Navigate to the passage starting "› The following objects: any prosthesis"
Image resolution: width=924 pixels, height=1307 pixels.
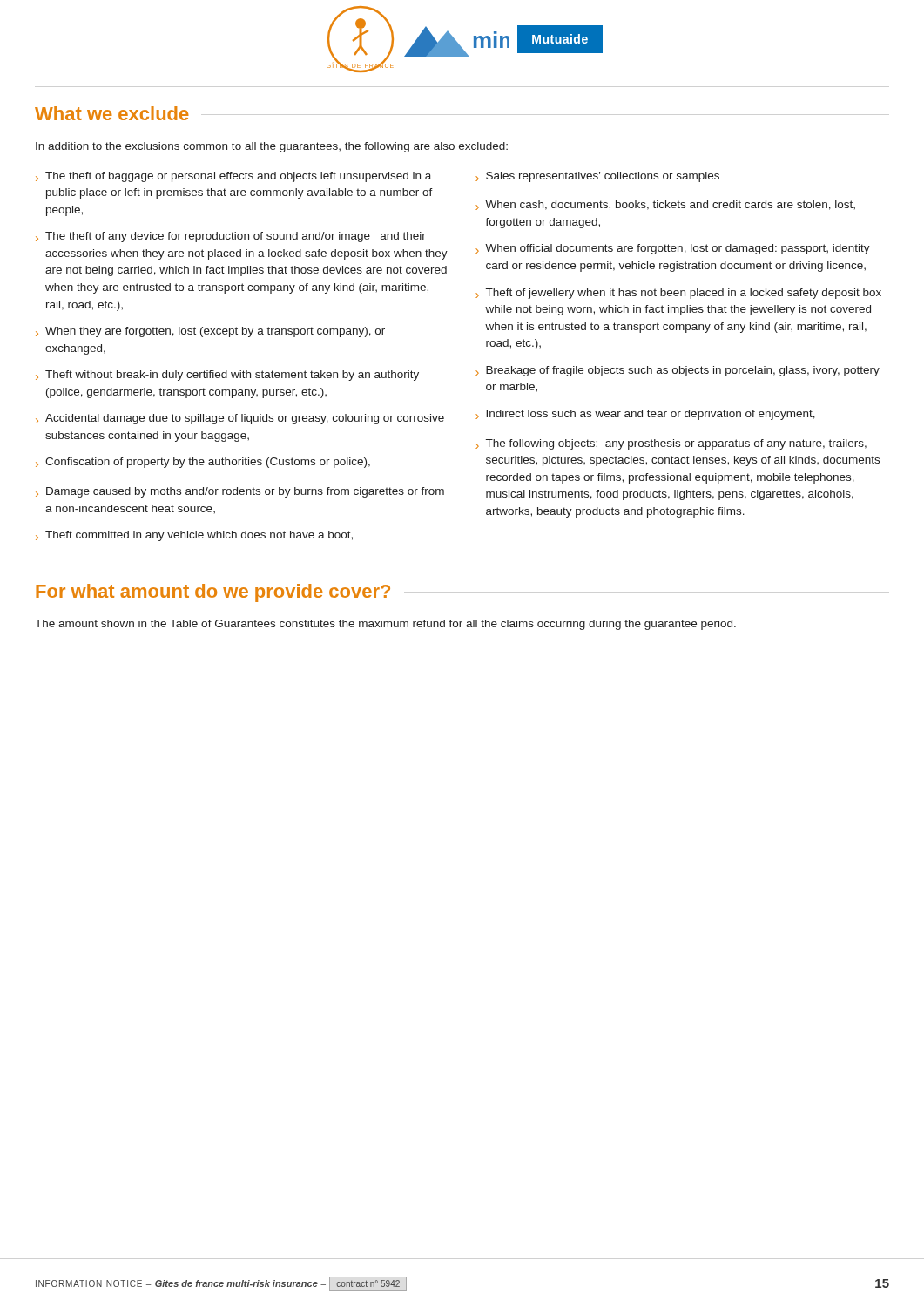682,477
